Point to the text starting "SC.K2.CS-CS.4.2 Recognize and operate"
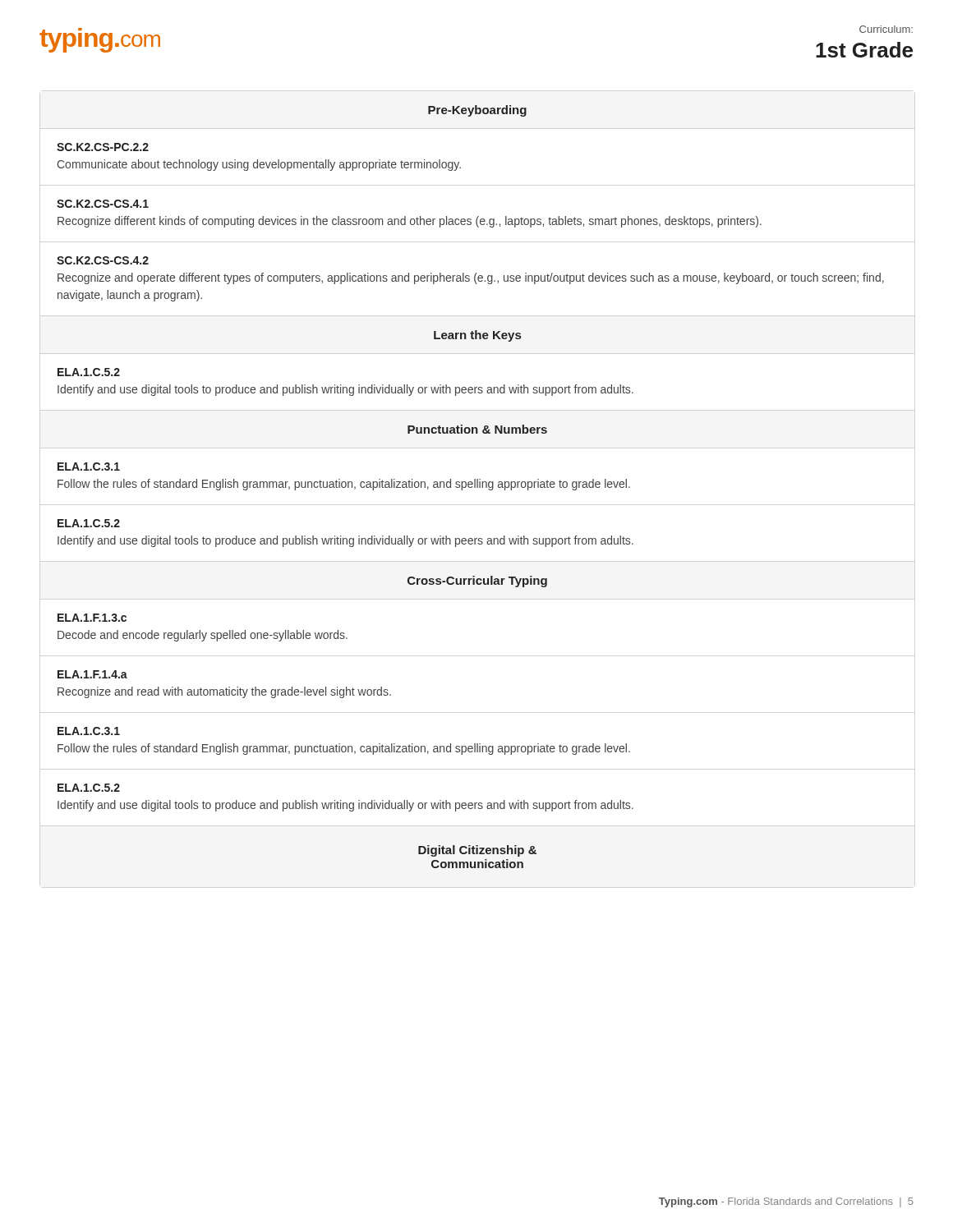The image size is (953, 1232). (477, 279)
